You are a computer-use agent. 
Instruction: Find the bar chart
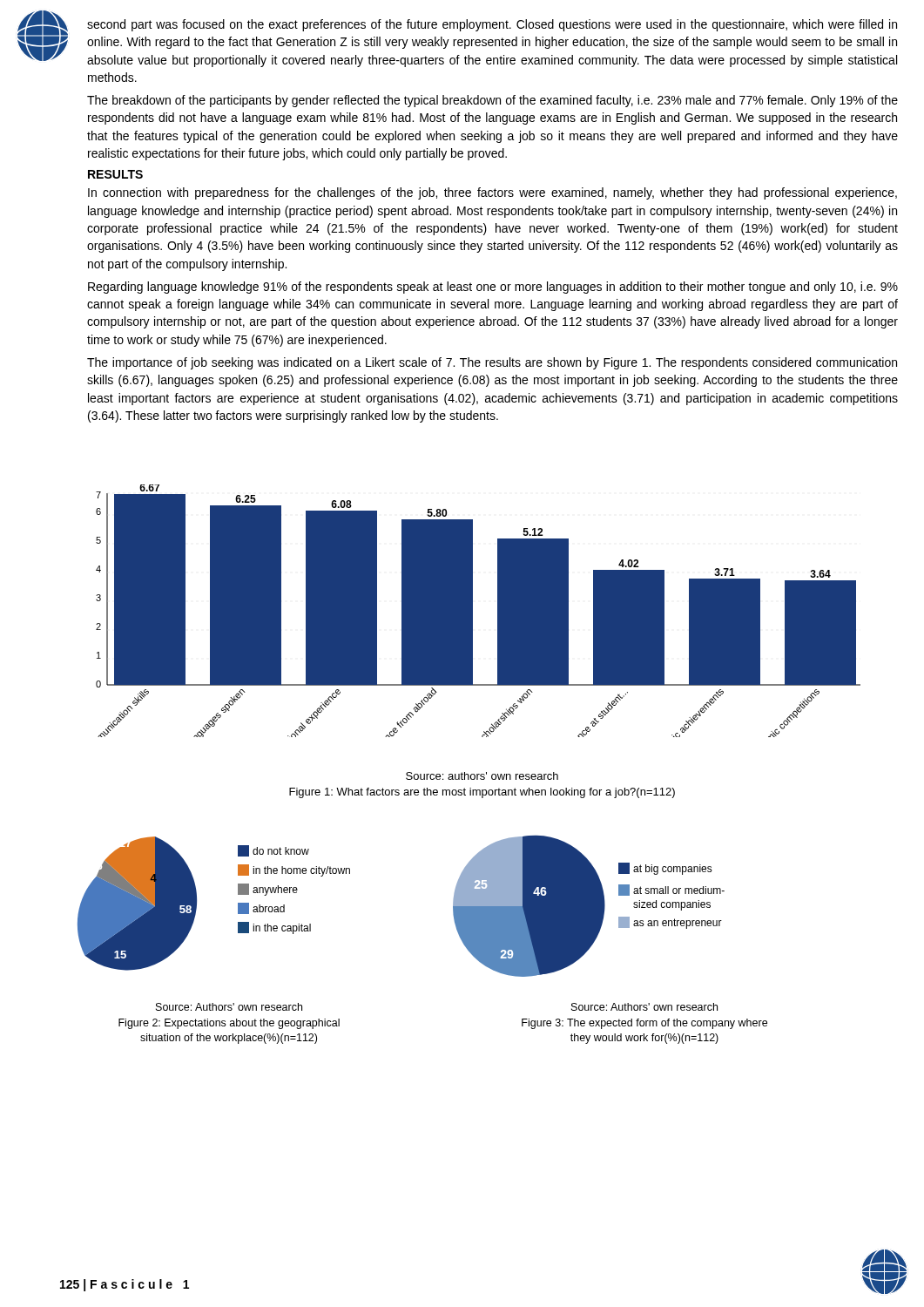482,612
